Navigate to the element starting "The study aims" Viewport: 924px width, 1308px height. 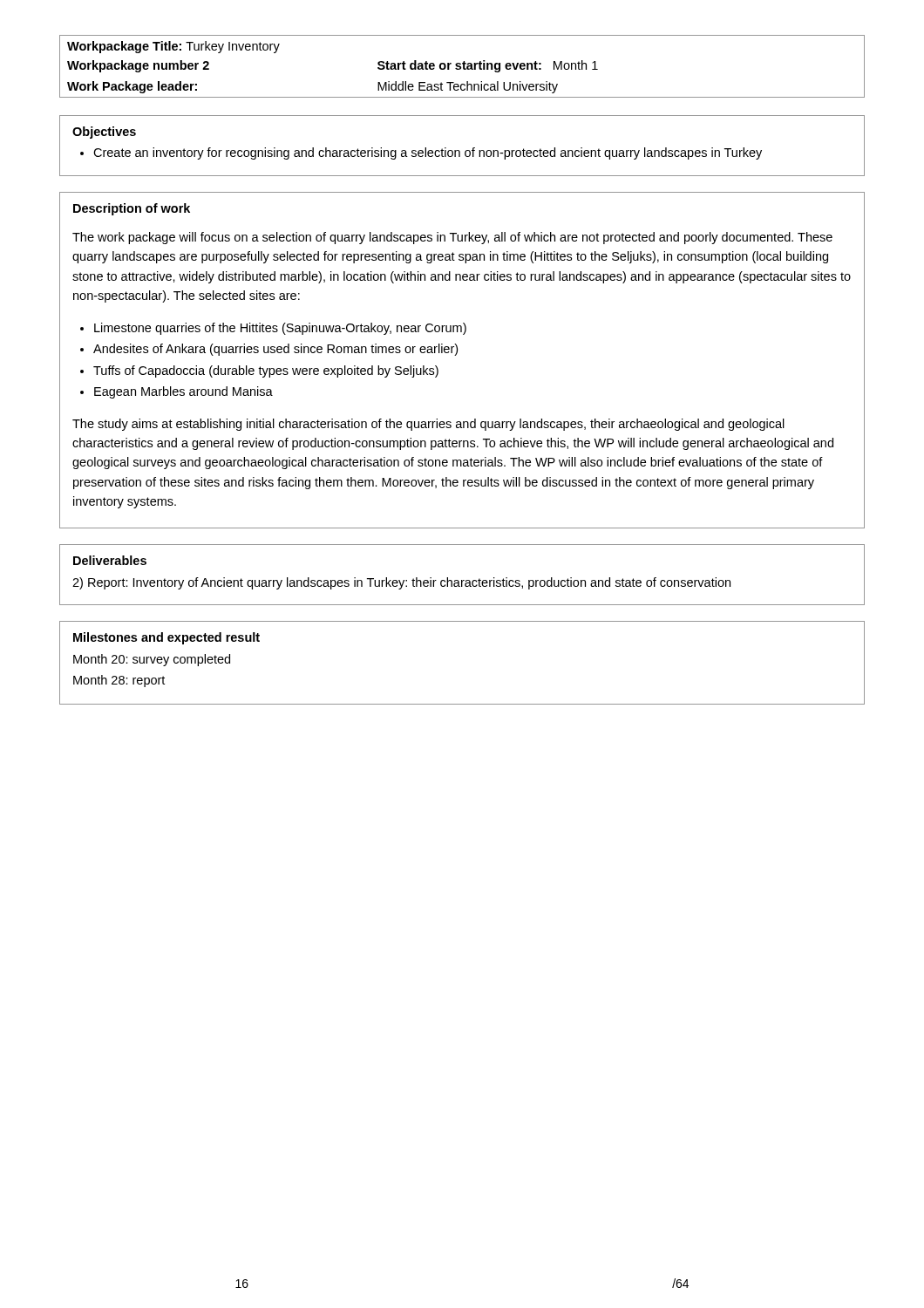[x=453, y=463]
